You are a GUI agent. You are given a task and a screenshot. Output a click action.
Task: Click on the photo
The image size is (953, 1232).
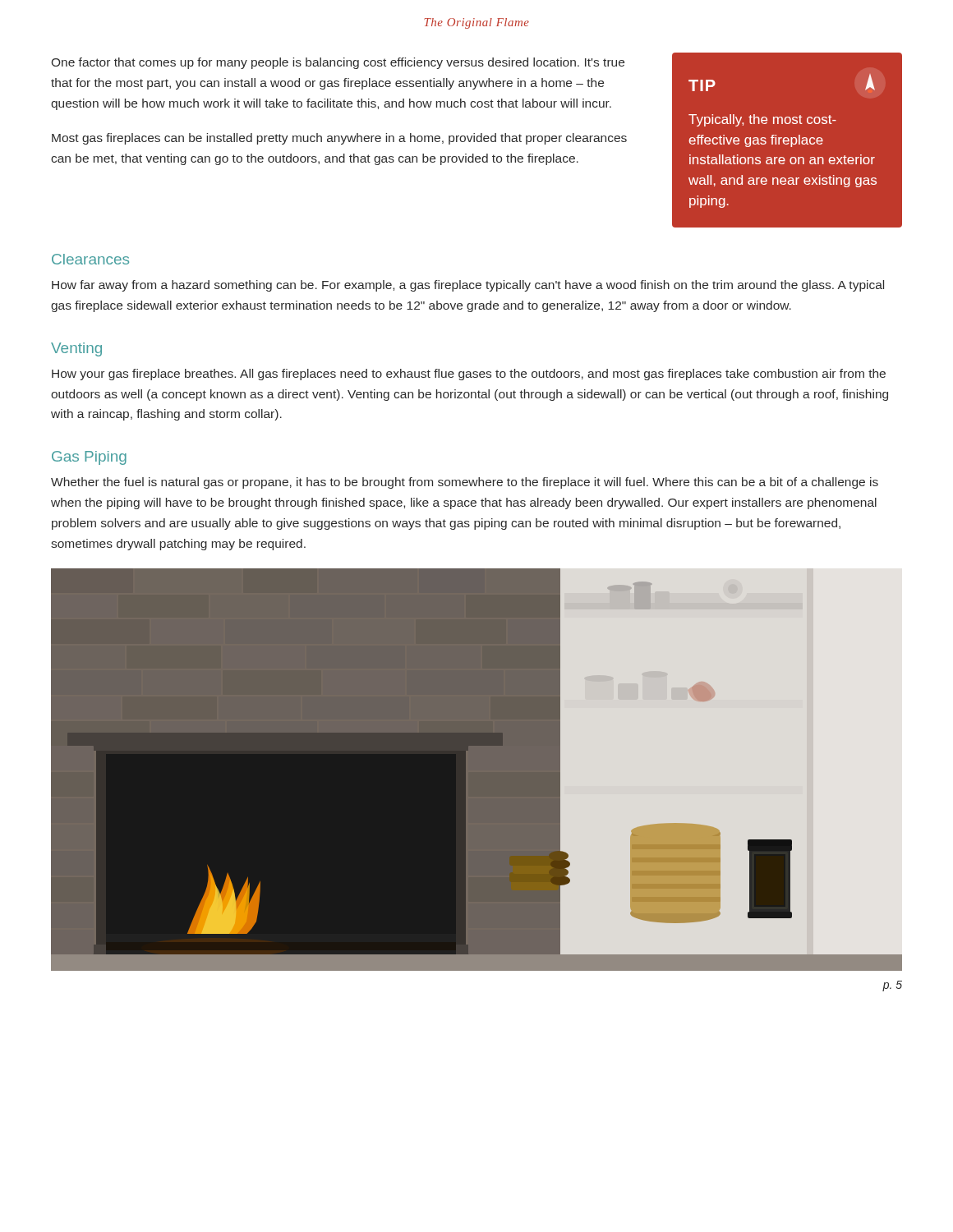pyautogui.click(x=476, y=770)
